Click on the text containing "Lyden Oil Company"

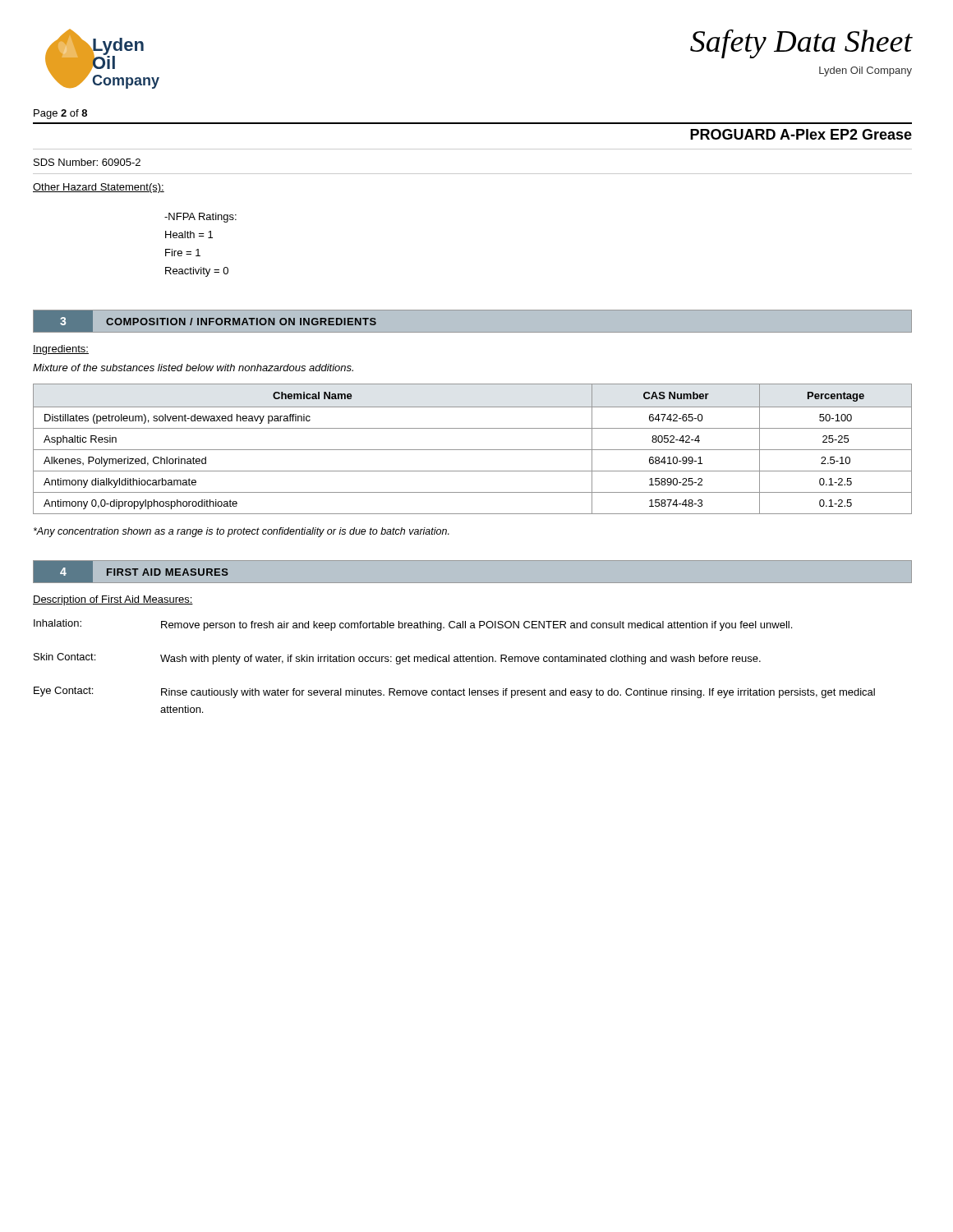(x=865, y=70)
